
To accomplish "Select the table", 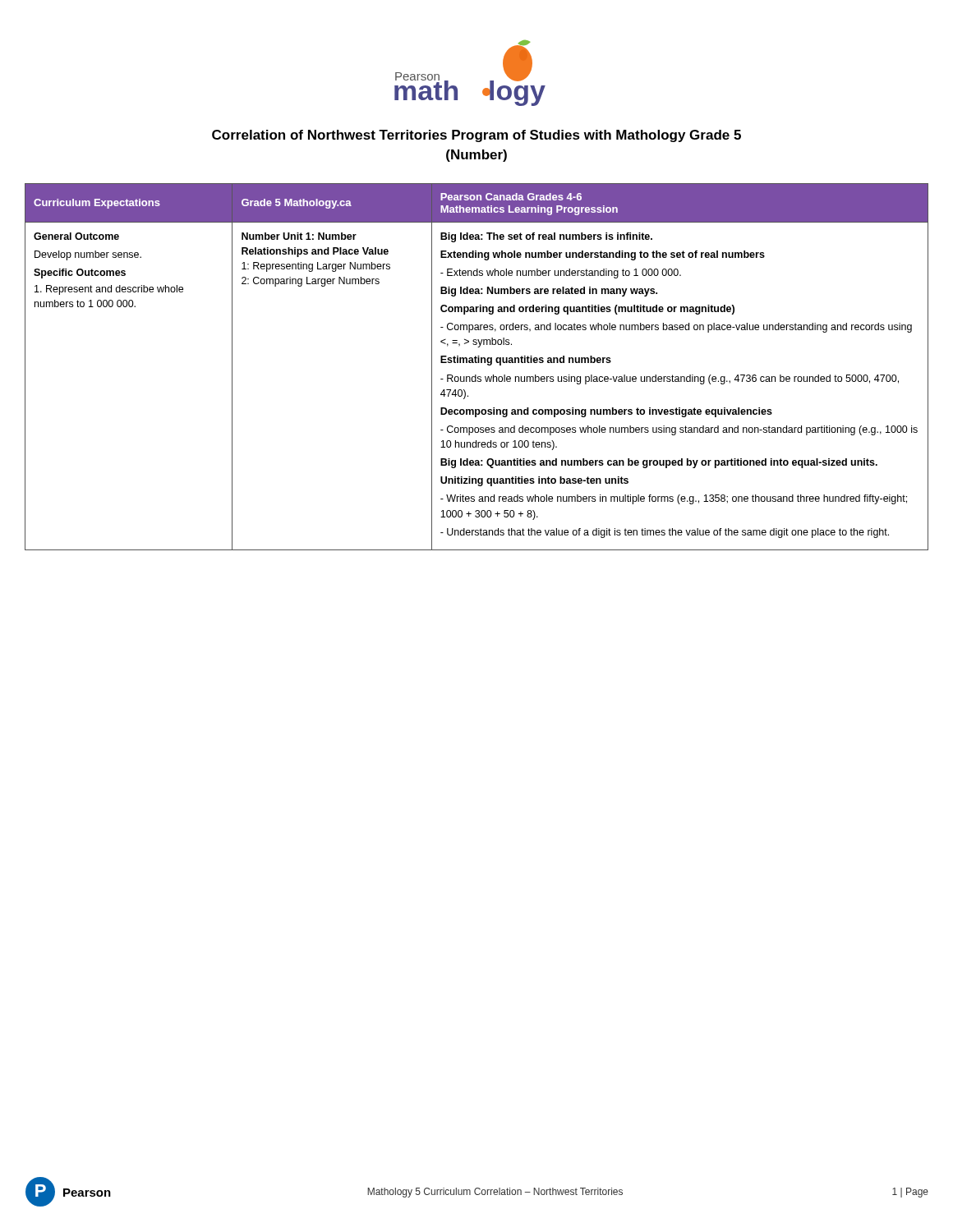I will [x=476, y=367].
